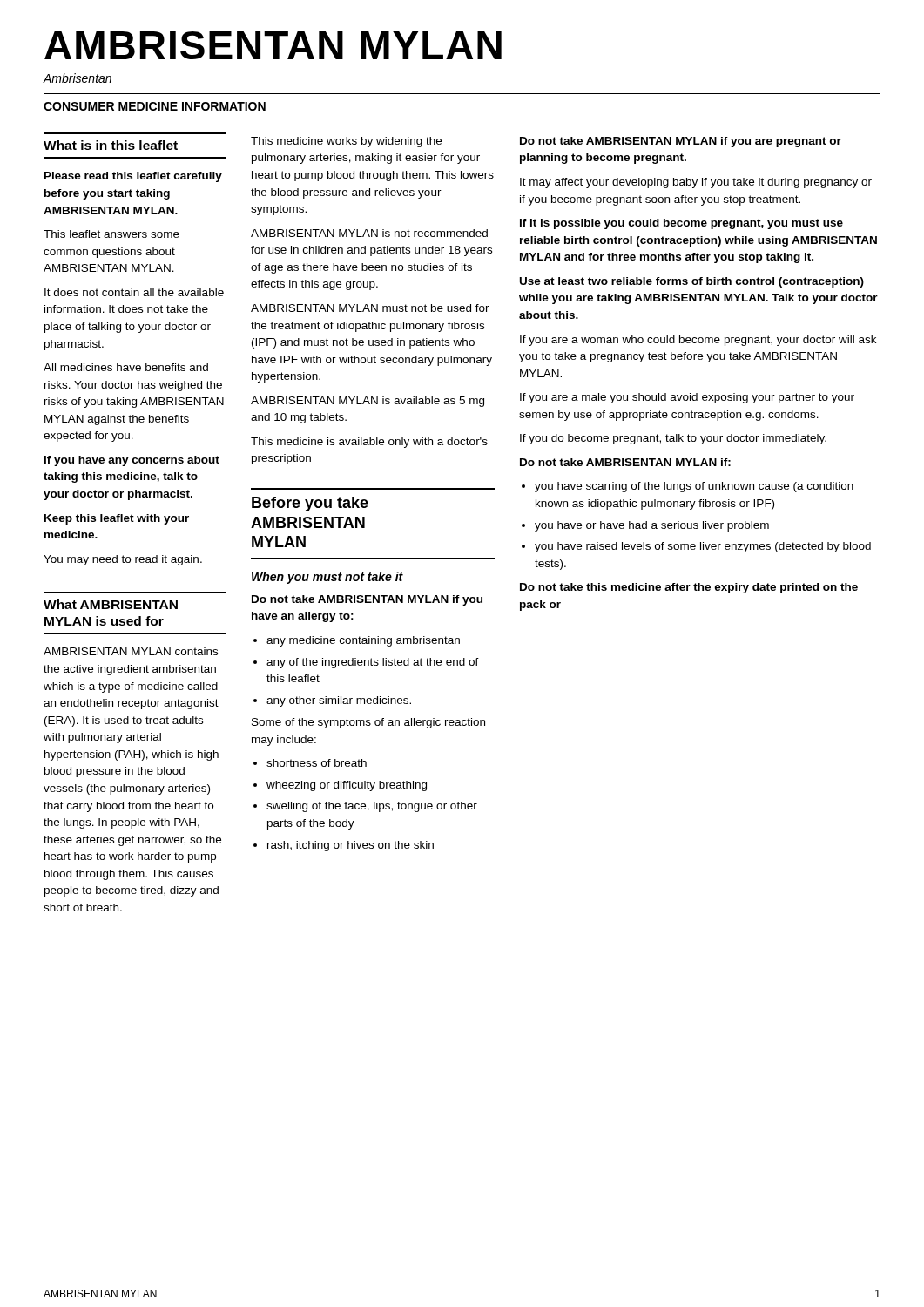Find the title that says "AMBRISENTAN MYLAN"
924x1307 pixels.
(462, 45)
